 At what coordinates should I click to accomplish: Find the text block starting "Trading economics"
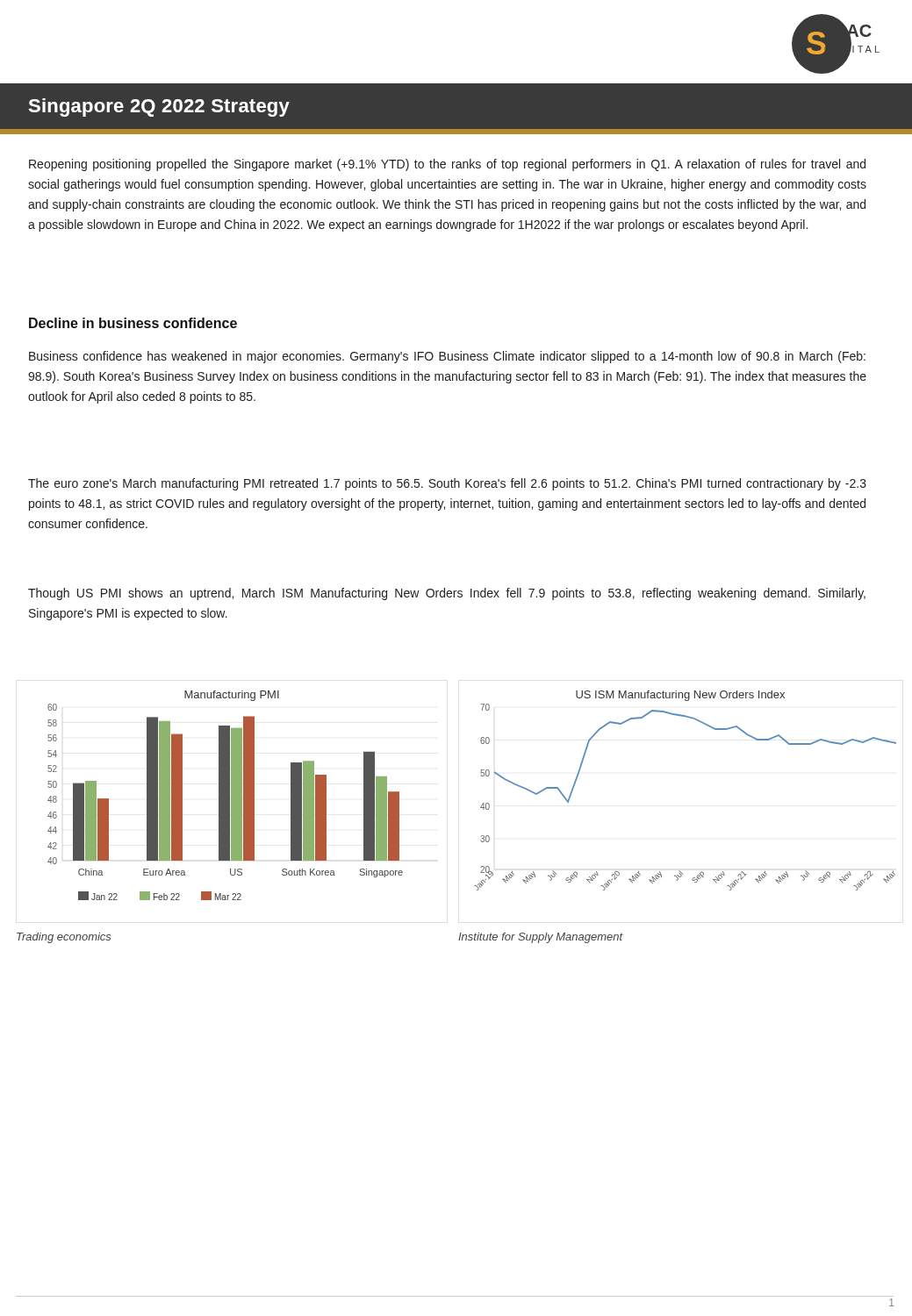pos(64,937)
